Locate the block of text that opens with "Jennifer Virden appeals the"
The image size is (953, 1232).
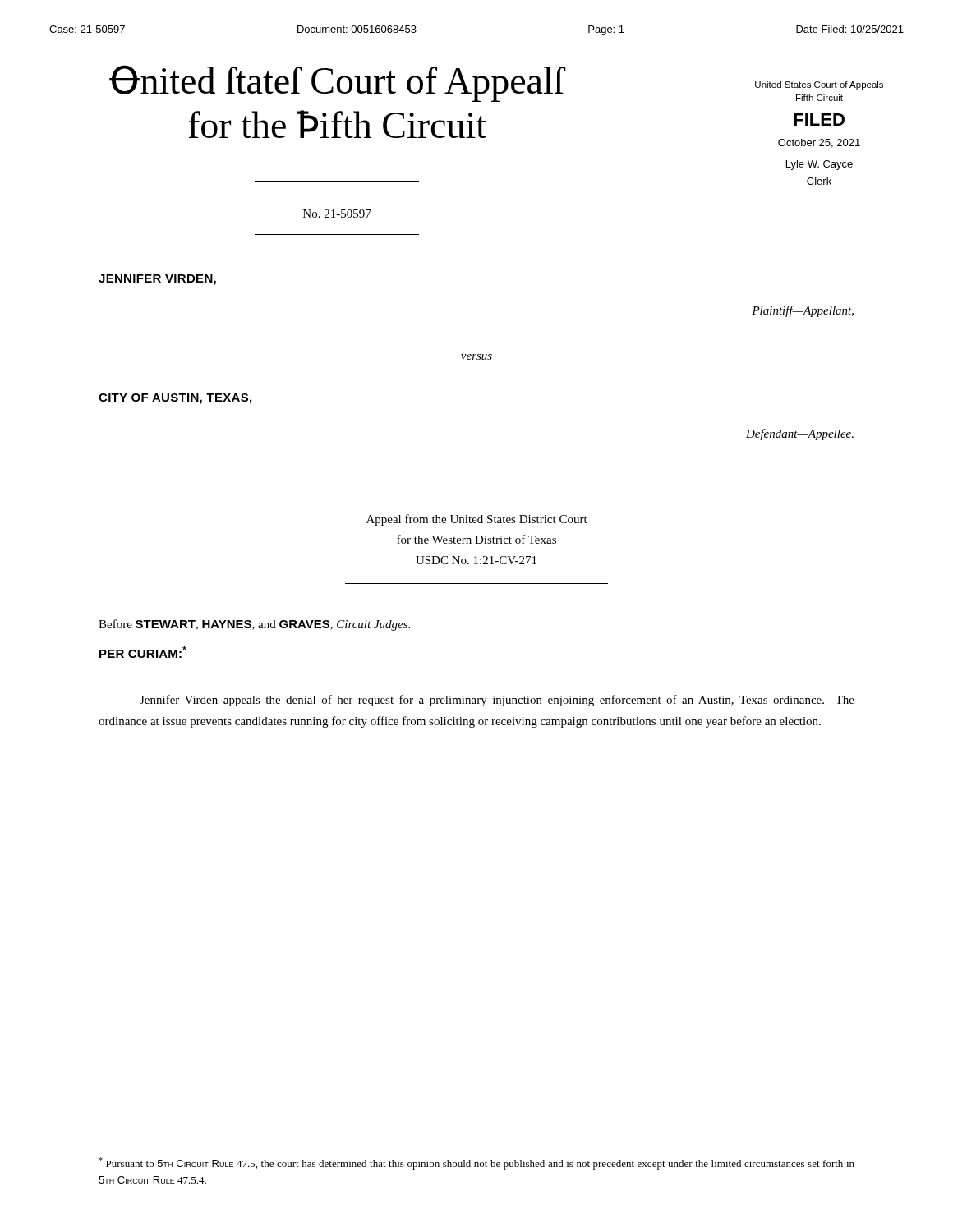click(x=476, y=711)
